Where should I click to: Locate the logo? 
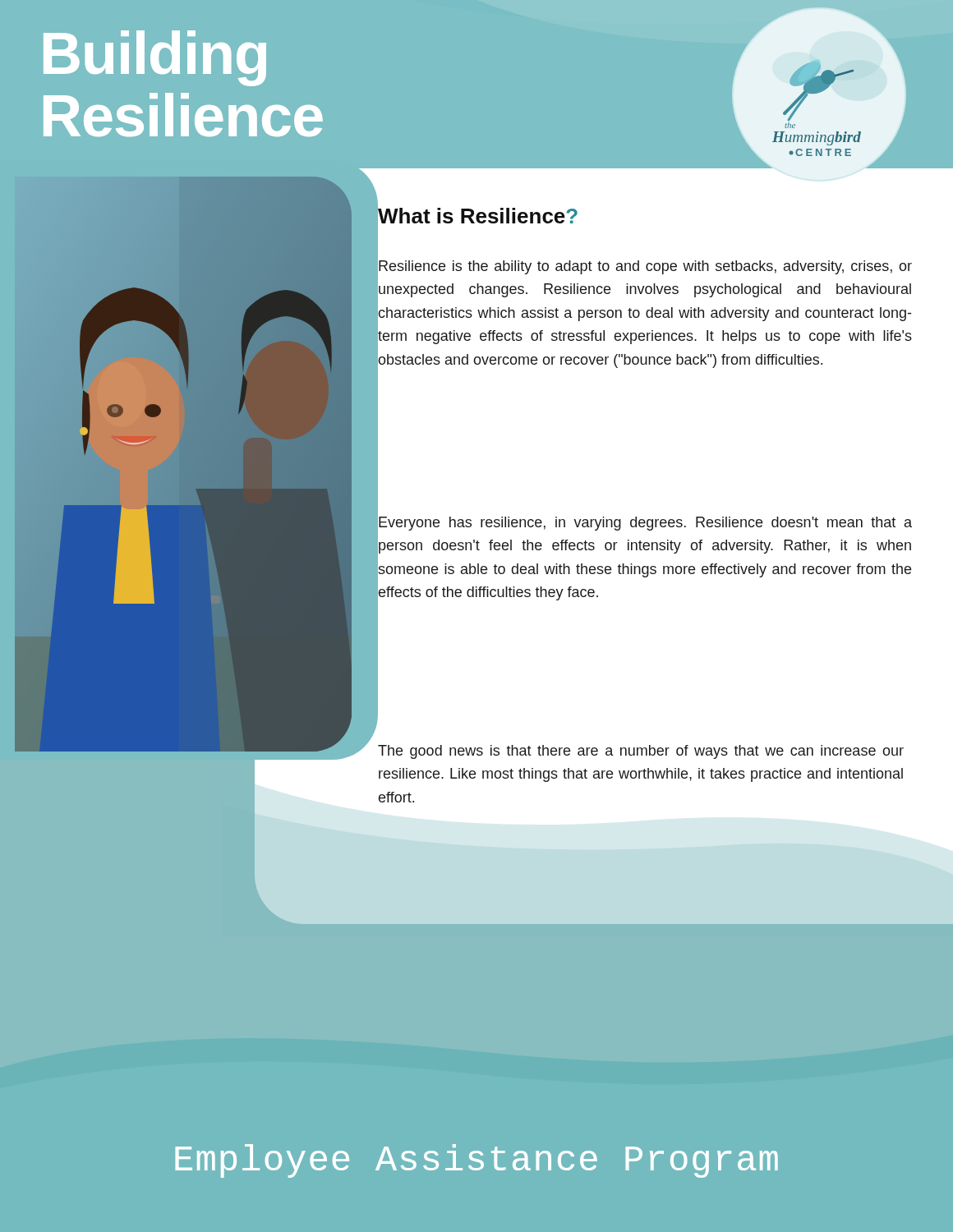[x=819, y=95]
